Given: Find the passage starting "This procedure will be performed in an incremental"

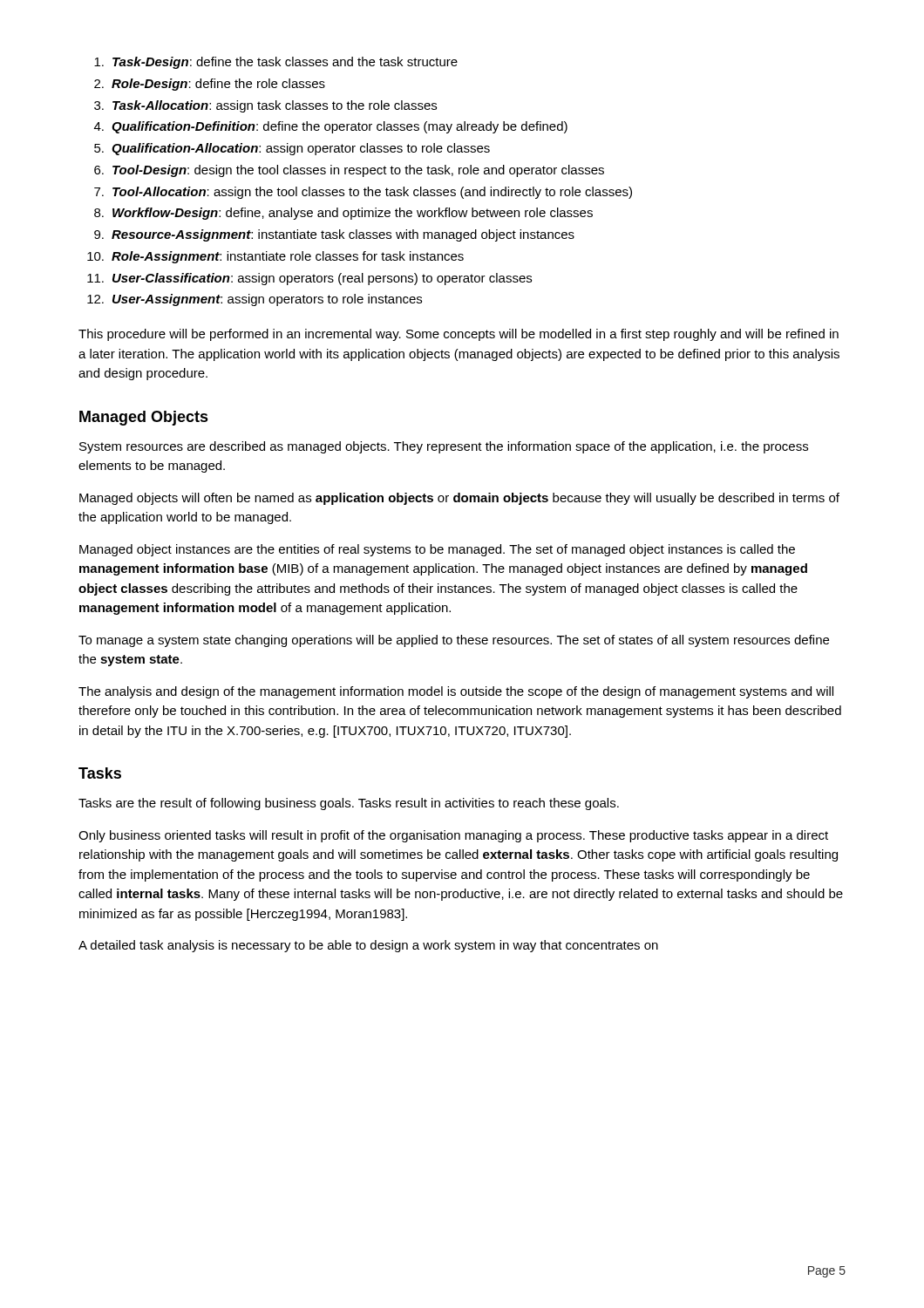Looking at the screenshot, I should (459, 353).
